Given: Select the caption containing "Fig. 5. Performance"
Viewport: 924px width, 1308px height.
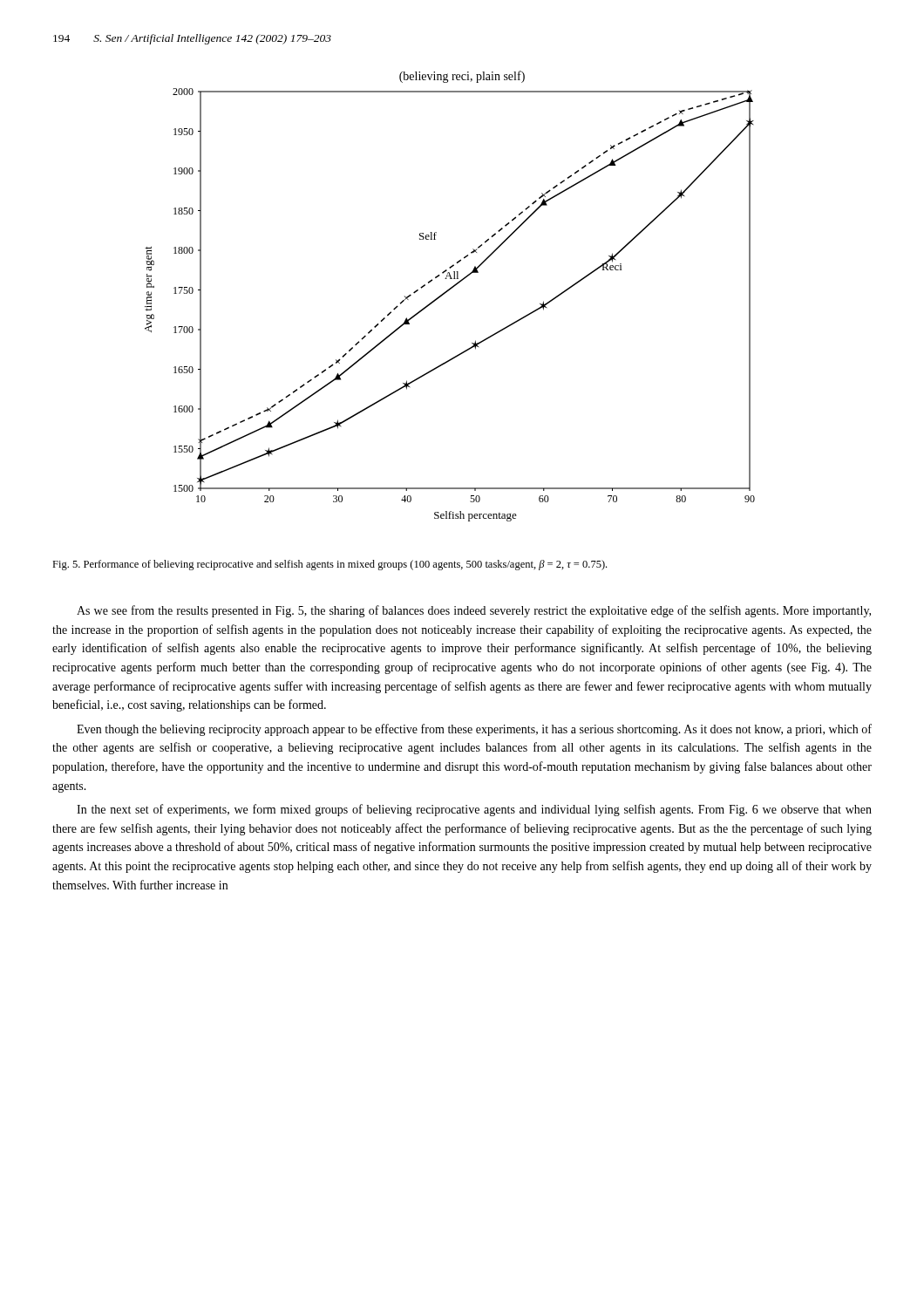Looking at the screenshot, I should pos(330,564).
